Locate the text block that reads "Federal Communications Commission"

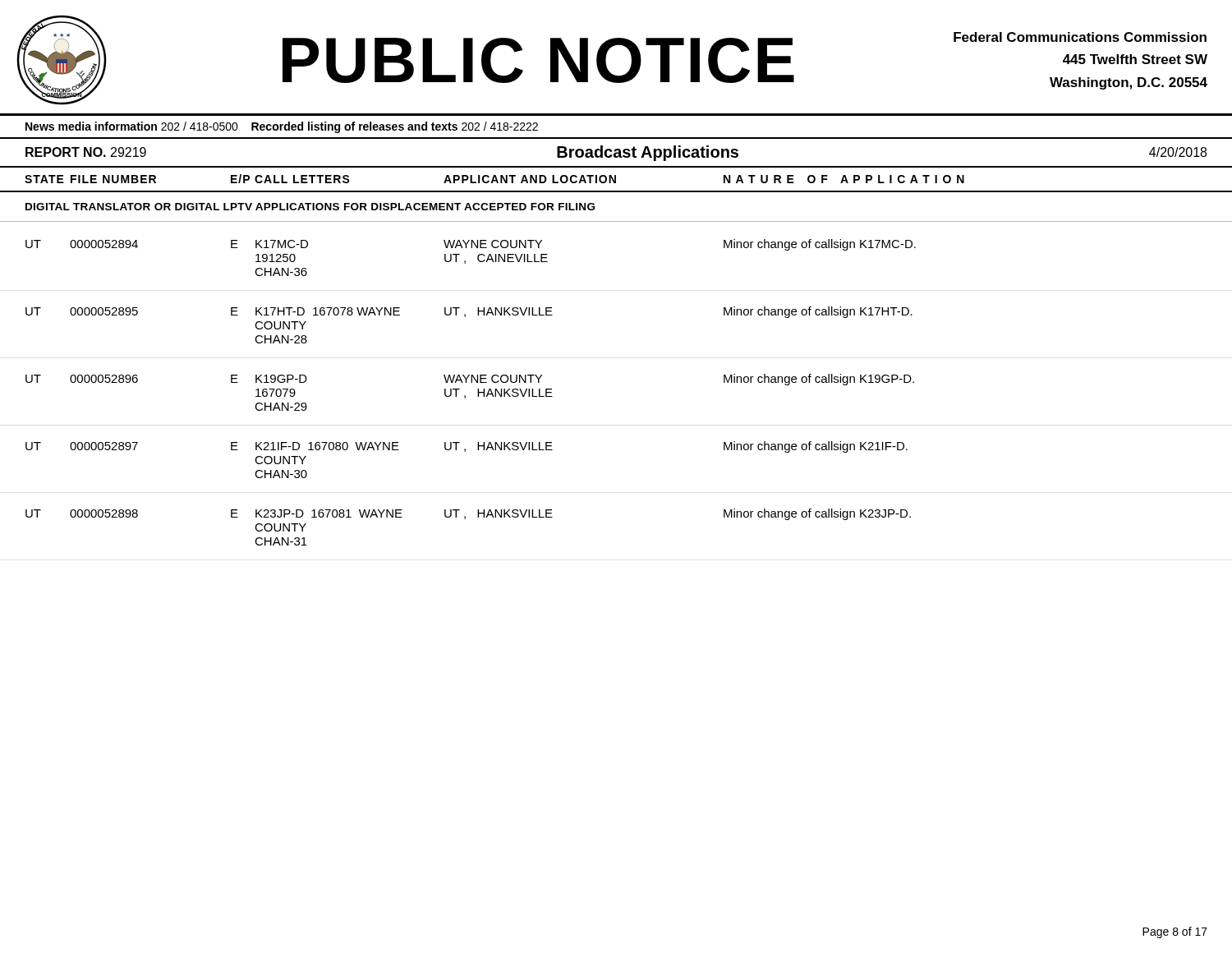(1080, 60)
